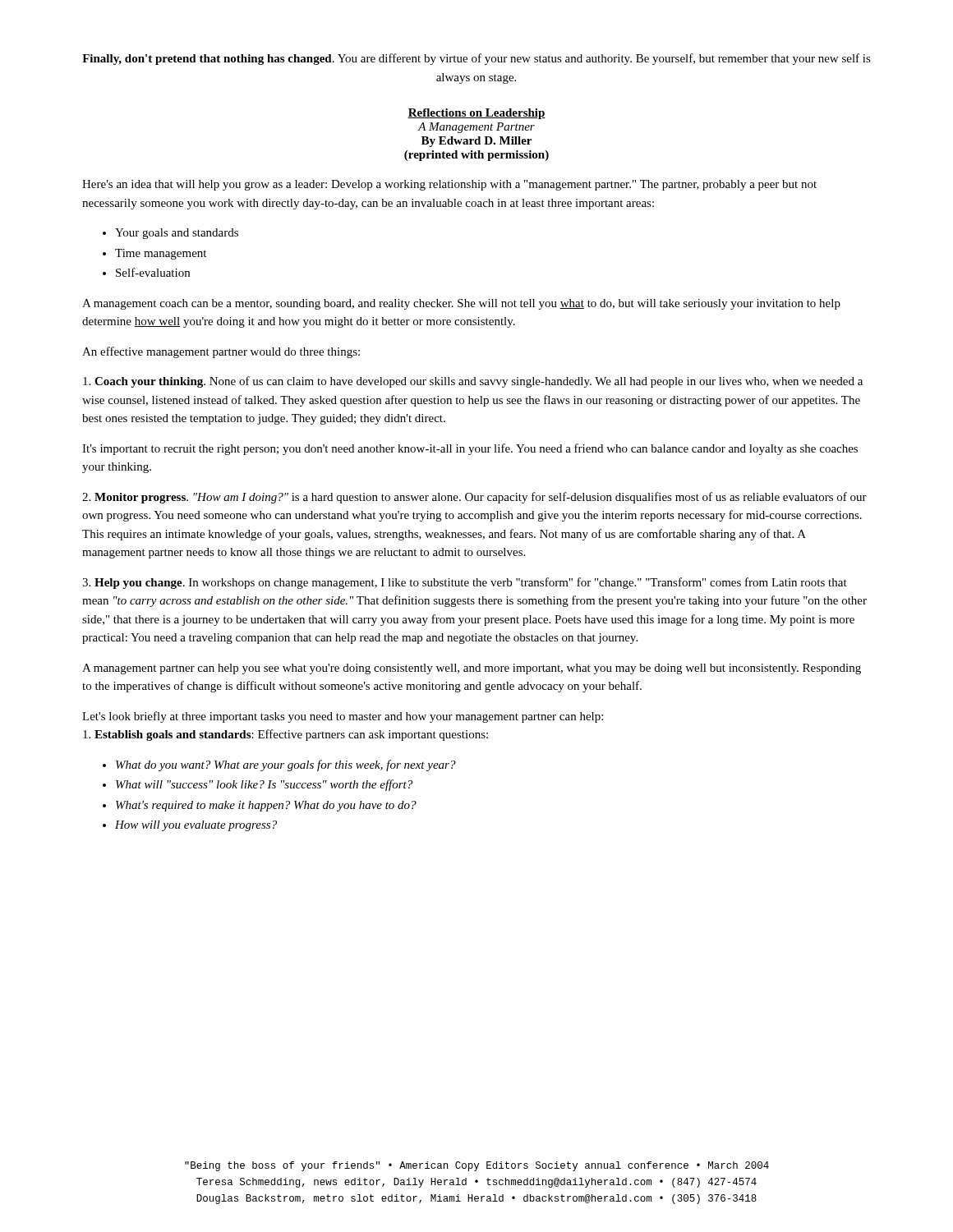Locate the block of text that opens with "An effective management partner would do three"

(221, 351)
